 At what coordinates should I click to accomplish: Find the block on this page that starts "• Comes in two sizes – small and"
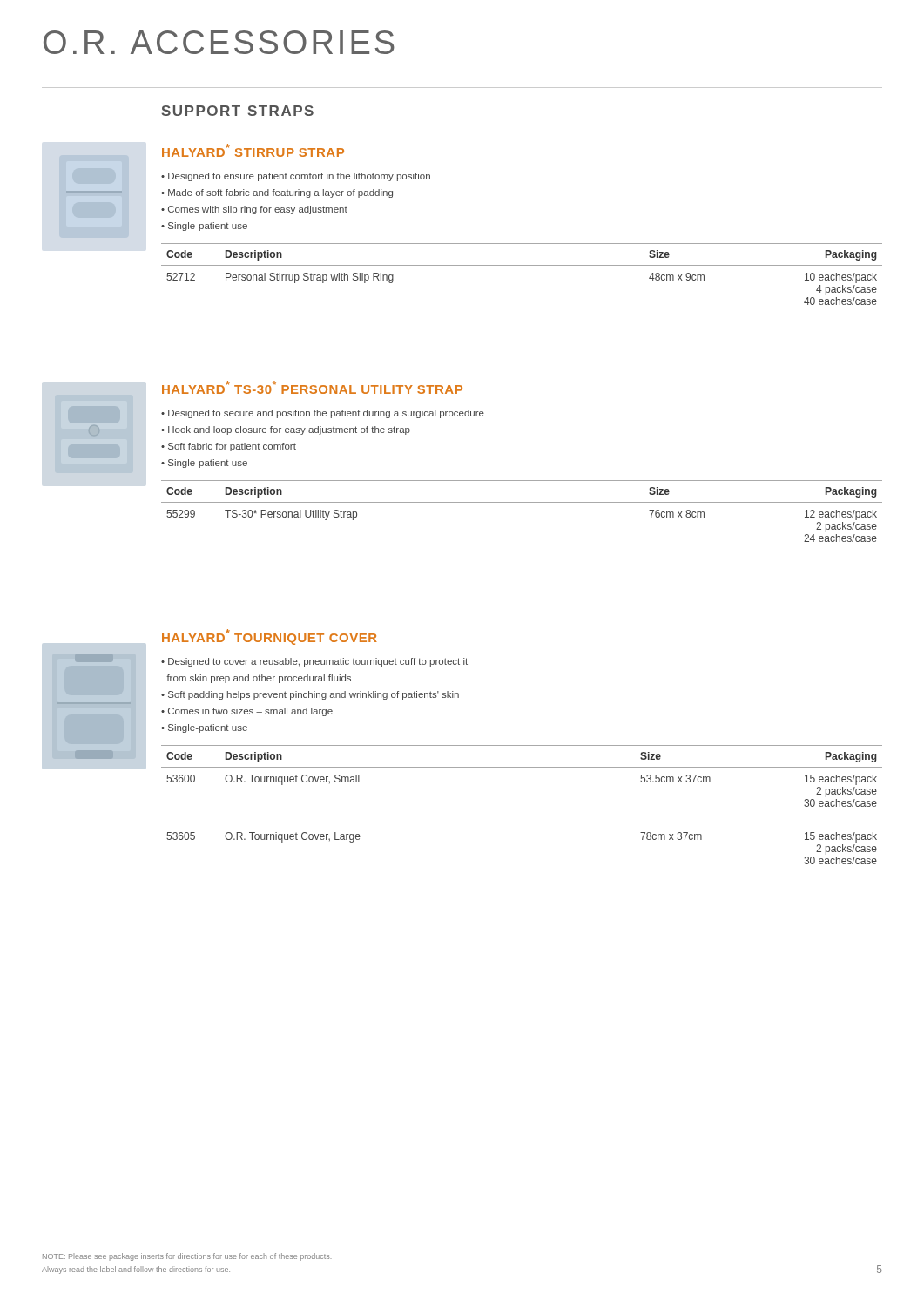coord(247,711)
